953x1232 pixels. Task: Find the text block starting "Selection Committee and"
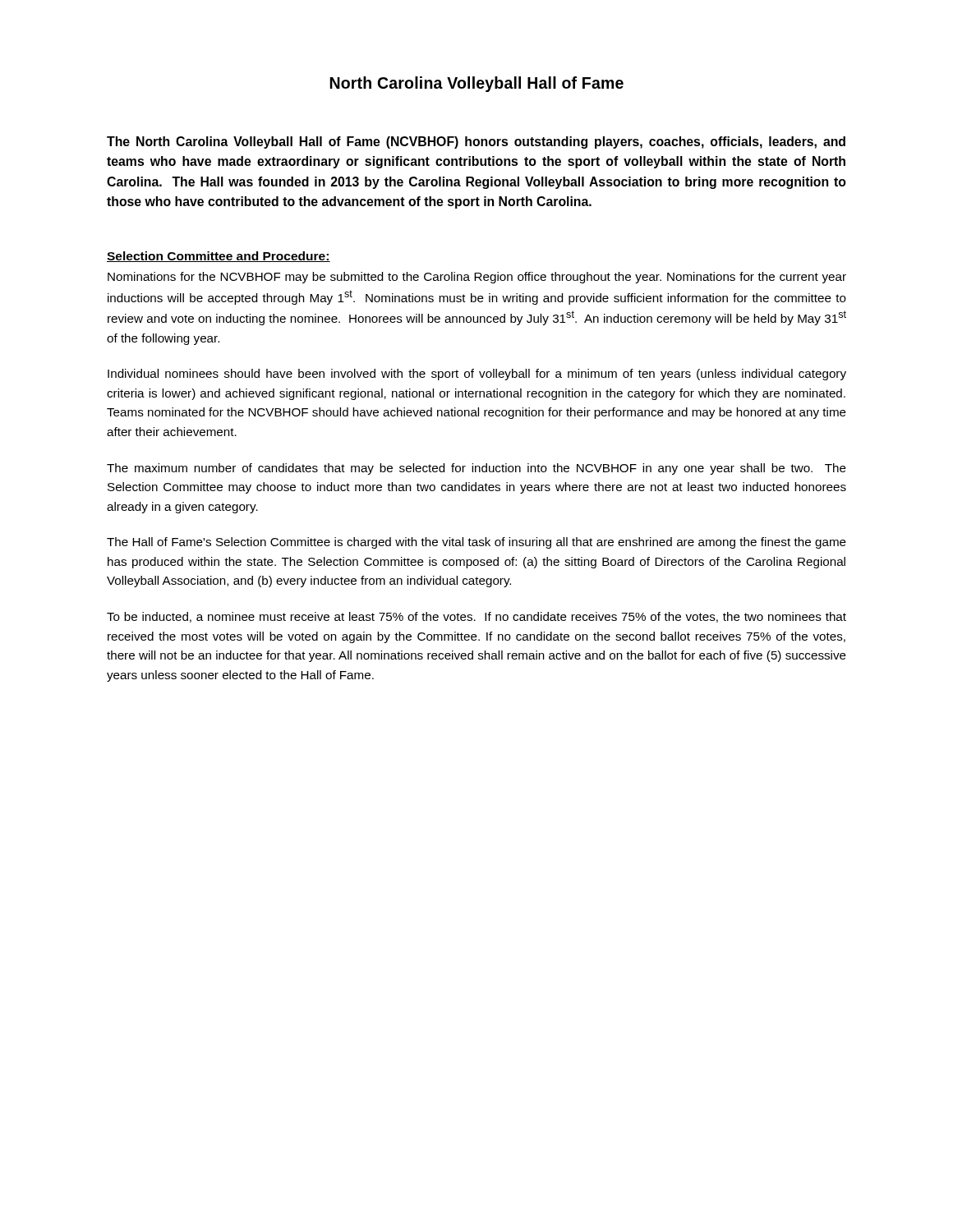pos(218,256)
